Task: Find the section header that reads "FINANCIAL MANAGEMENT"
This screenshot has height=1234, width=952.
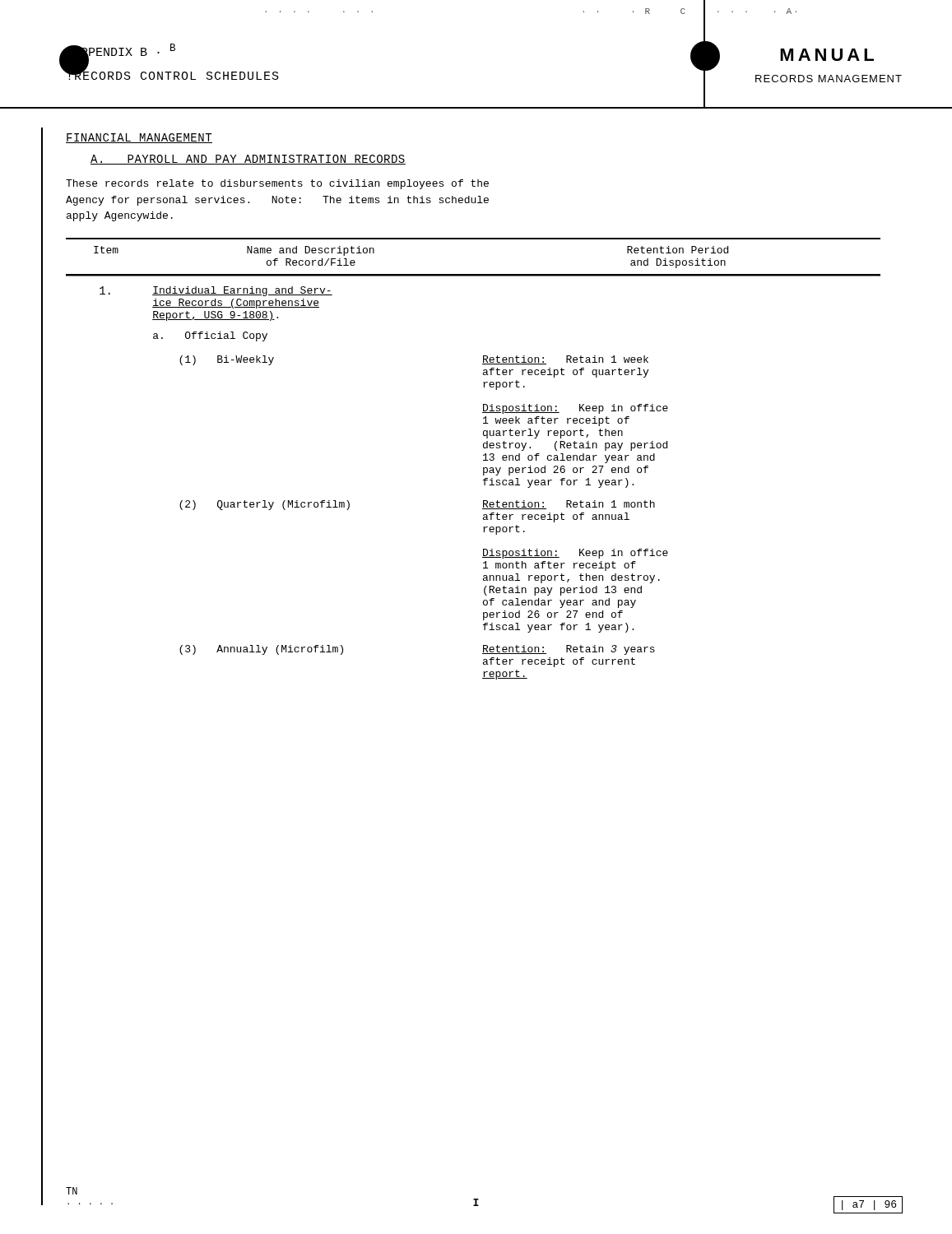Action: (x=139, y=138)
